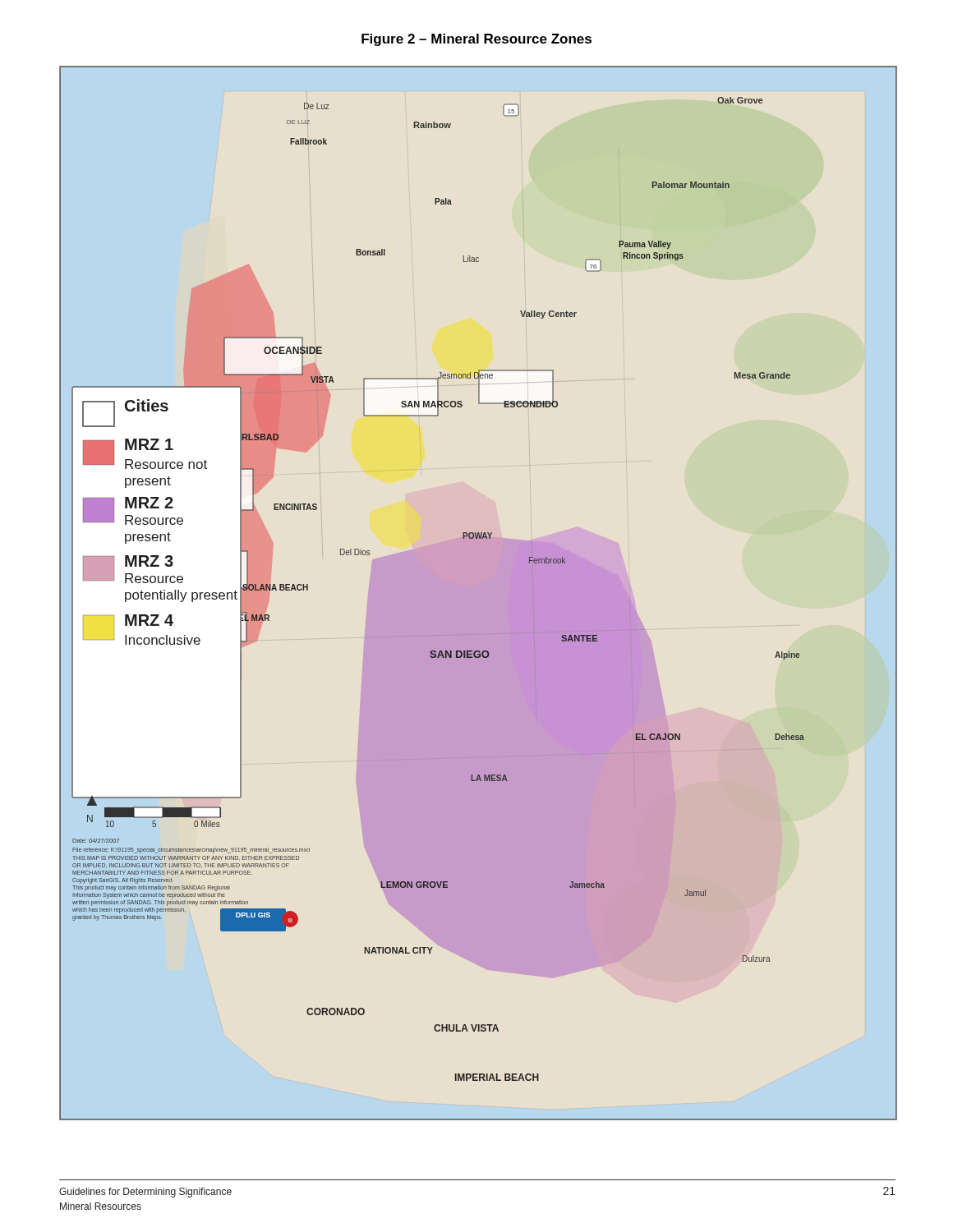This screenshot has height=1232, width=953.
Task: Find the map
Action: (478, 593)
